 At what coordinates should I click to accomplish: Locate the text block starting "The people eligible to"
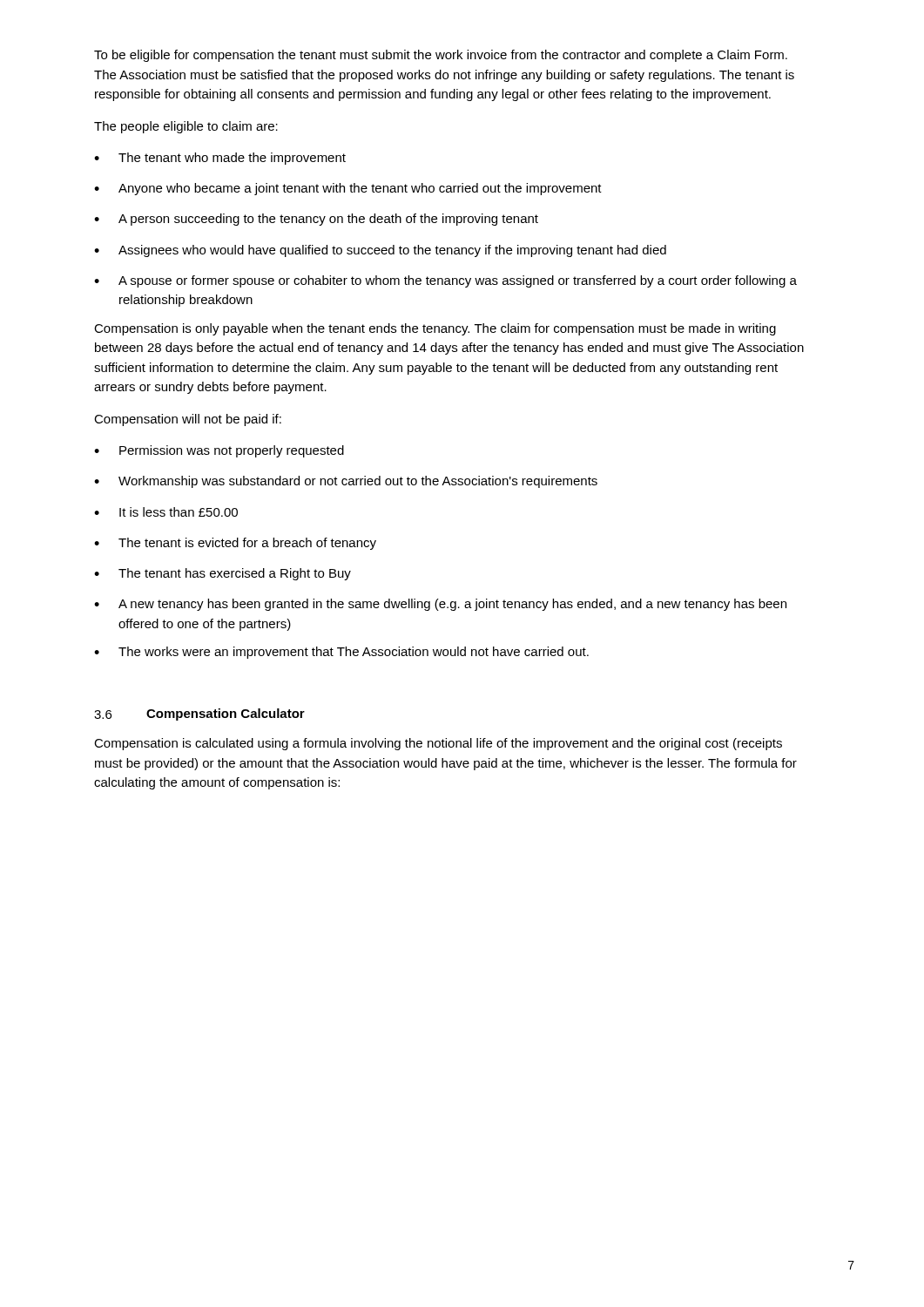click(x=186, y=125)
